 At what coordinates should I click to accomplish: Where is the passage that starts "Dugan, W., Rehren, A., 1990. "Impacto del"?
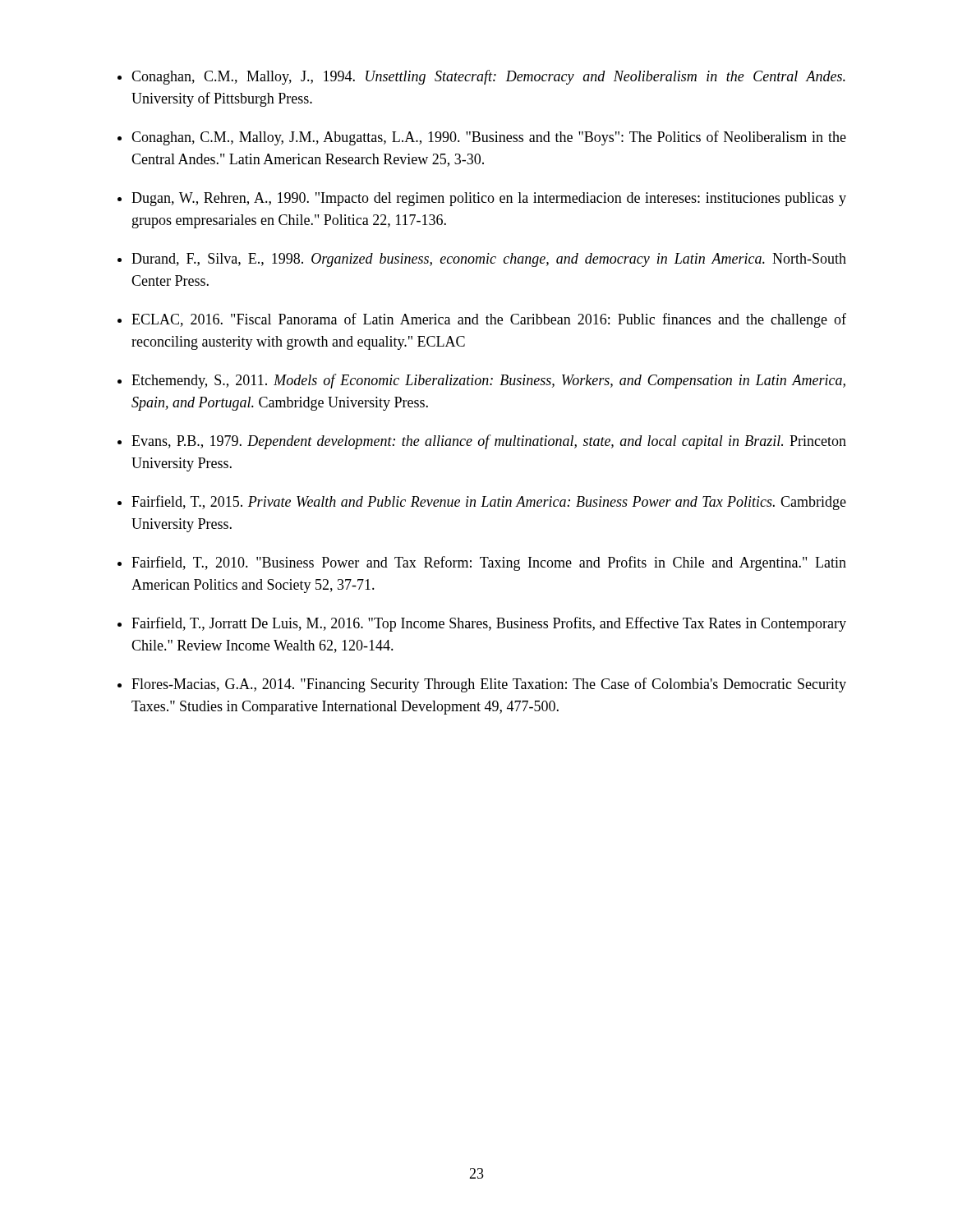pos(489,209)
